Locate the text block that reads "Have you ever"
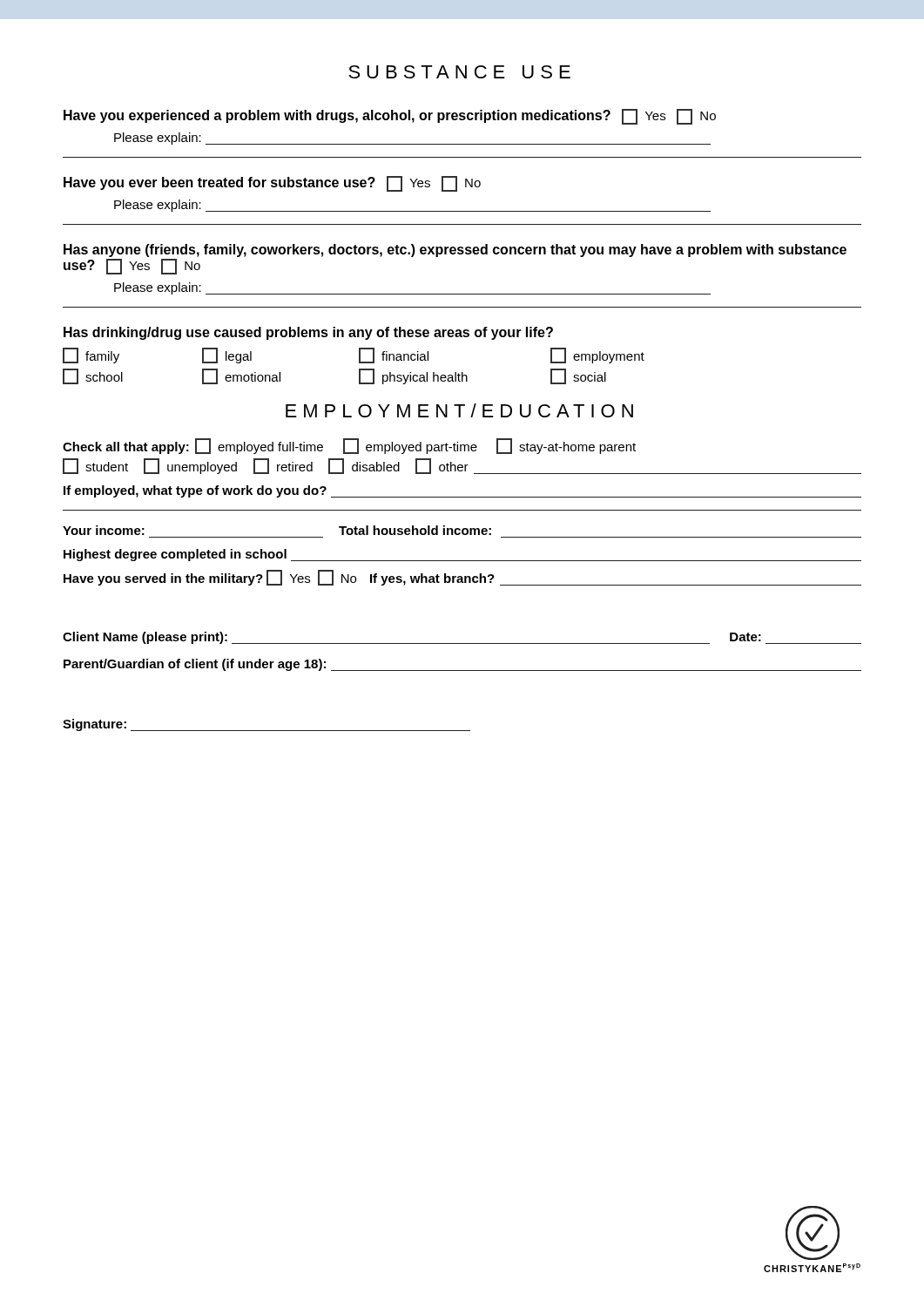 coord(272,183)
